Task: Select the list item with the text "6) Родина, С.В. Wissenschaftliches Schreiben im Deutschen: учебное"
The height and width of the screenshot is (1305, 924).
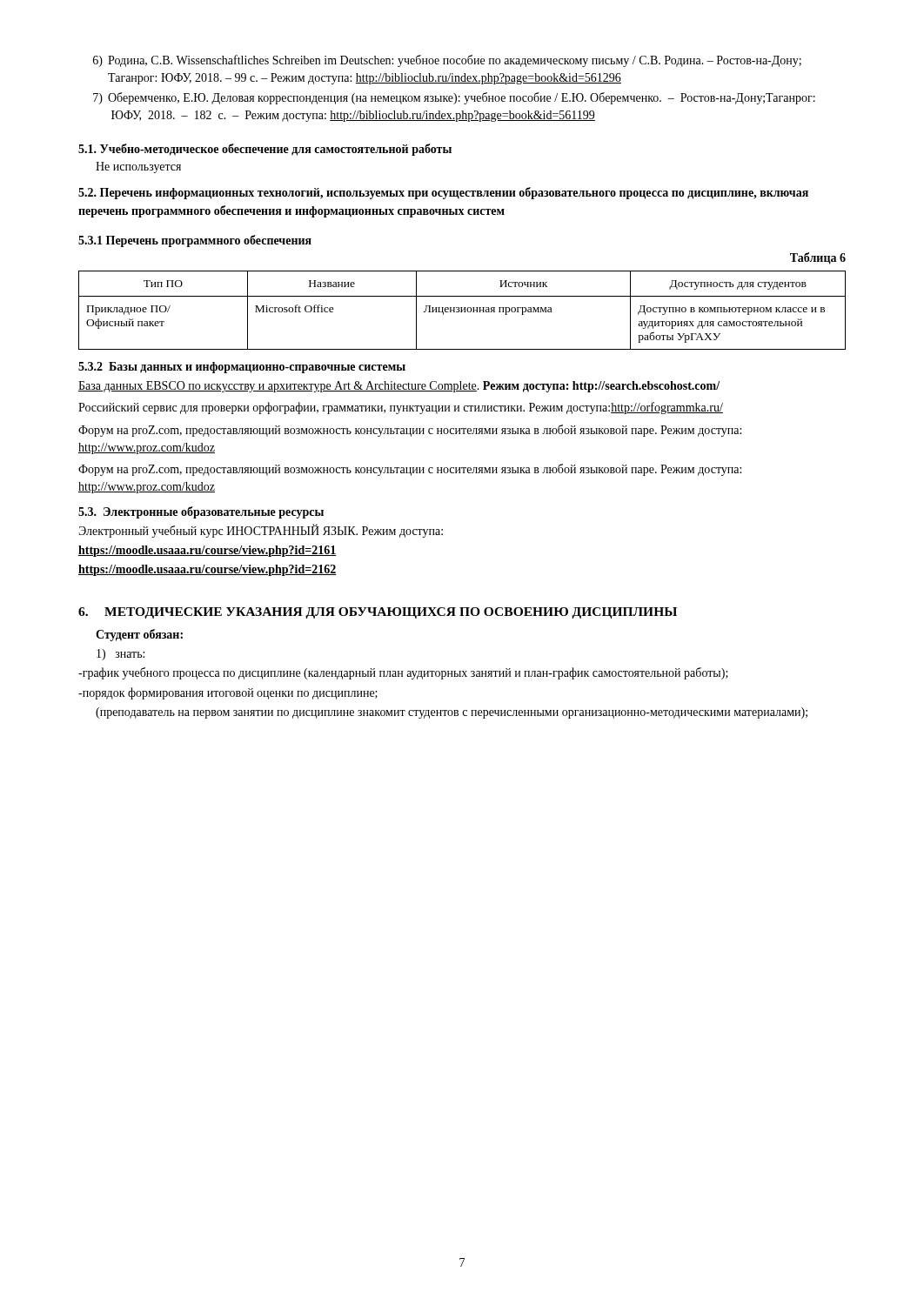Action: 462,69
